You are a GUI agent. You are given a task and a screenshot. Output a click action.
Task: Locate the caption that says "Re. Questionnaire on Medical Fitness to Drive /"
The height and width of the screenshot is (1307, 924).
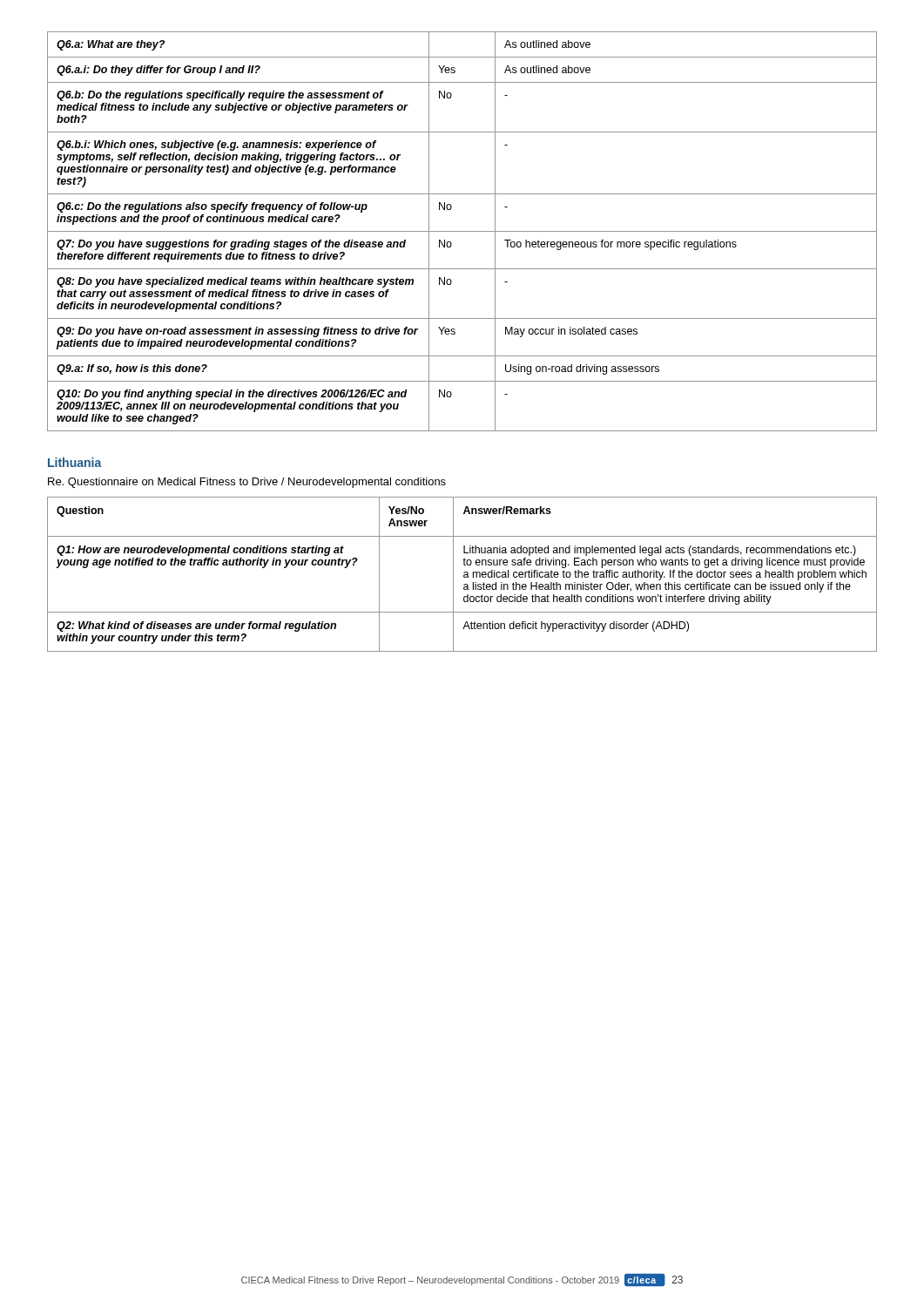pos(247,481)
